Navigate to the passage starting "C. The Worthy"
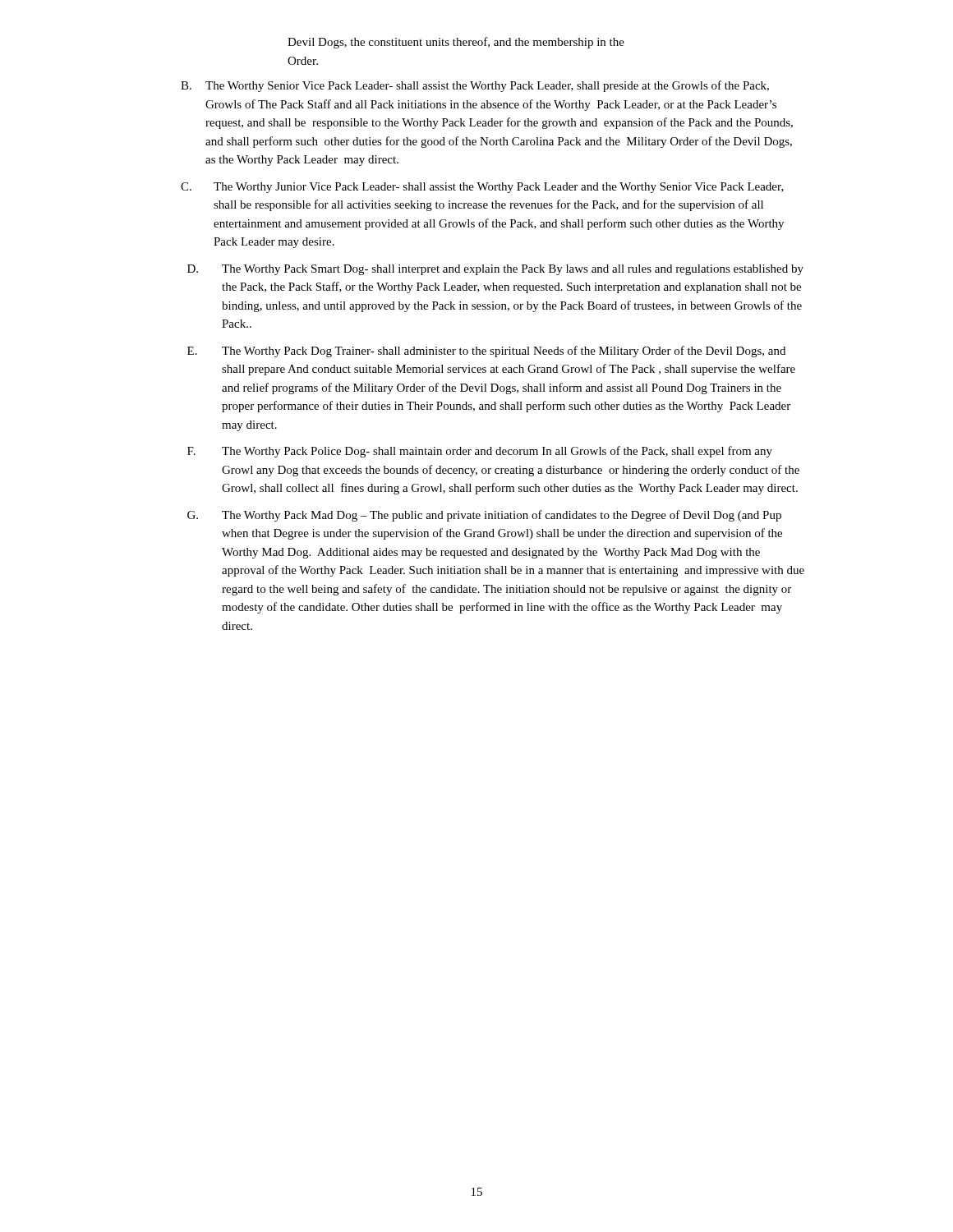This screenshot has height=1232, width=953. tap(493, 214)
